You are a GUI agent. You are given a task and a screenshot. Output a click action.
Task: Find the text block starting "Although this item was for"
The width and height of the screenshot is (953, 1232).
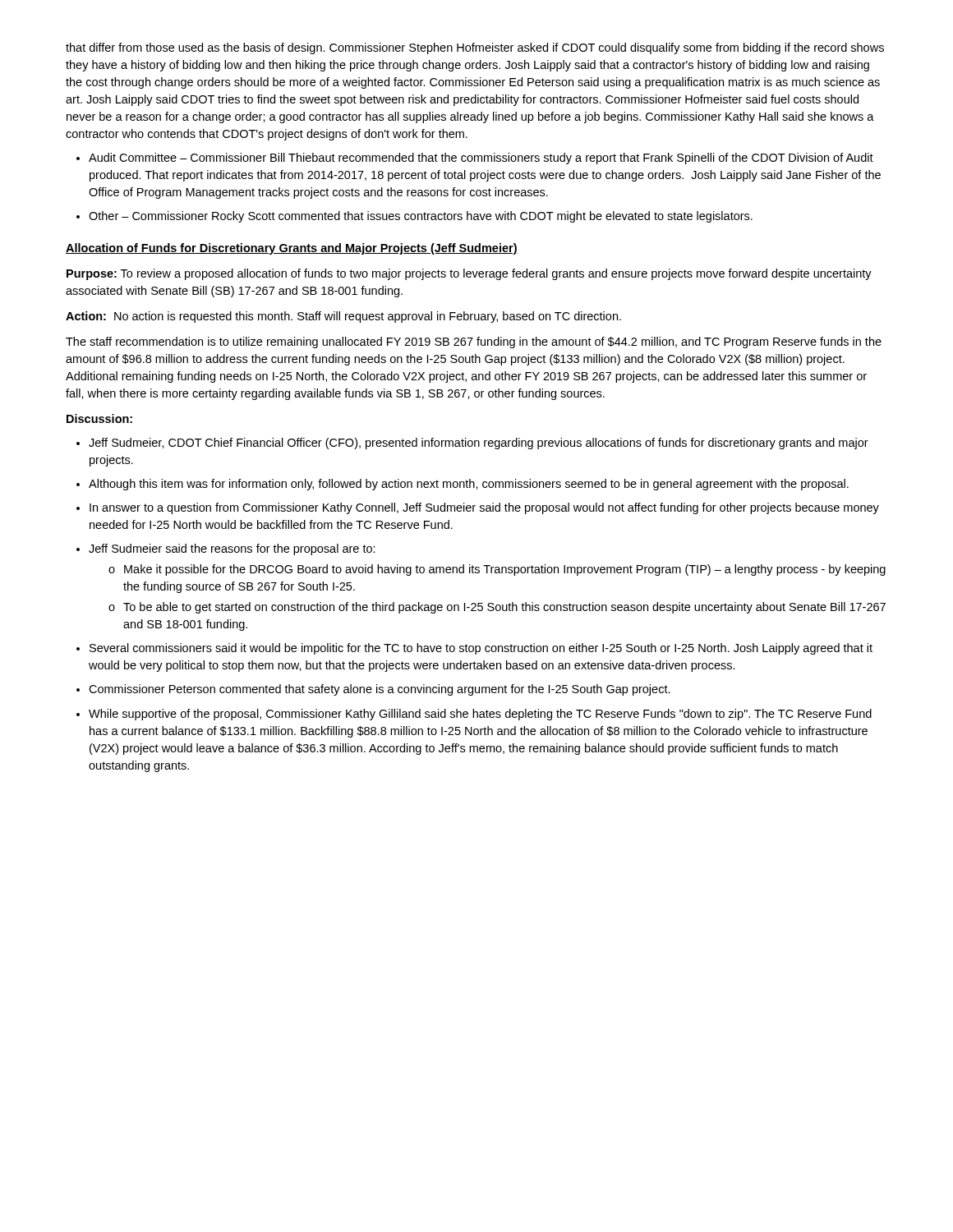point(469,484)
